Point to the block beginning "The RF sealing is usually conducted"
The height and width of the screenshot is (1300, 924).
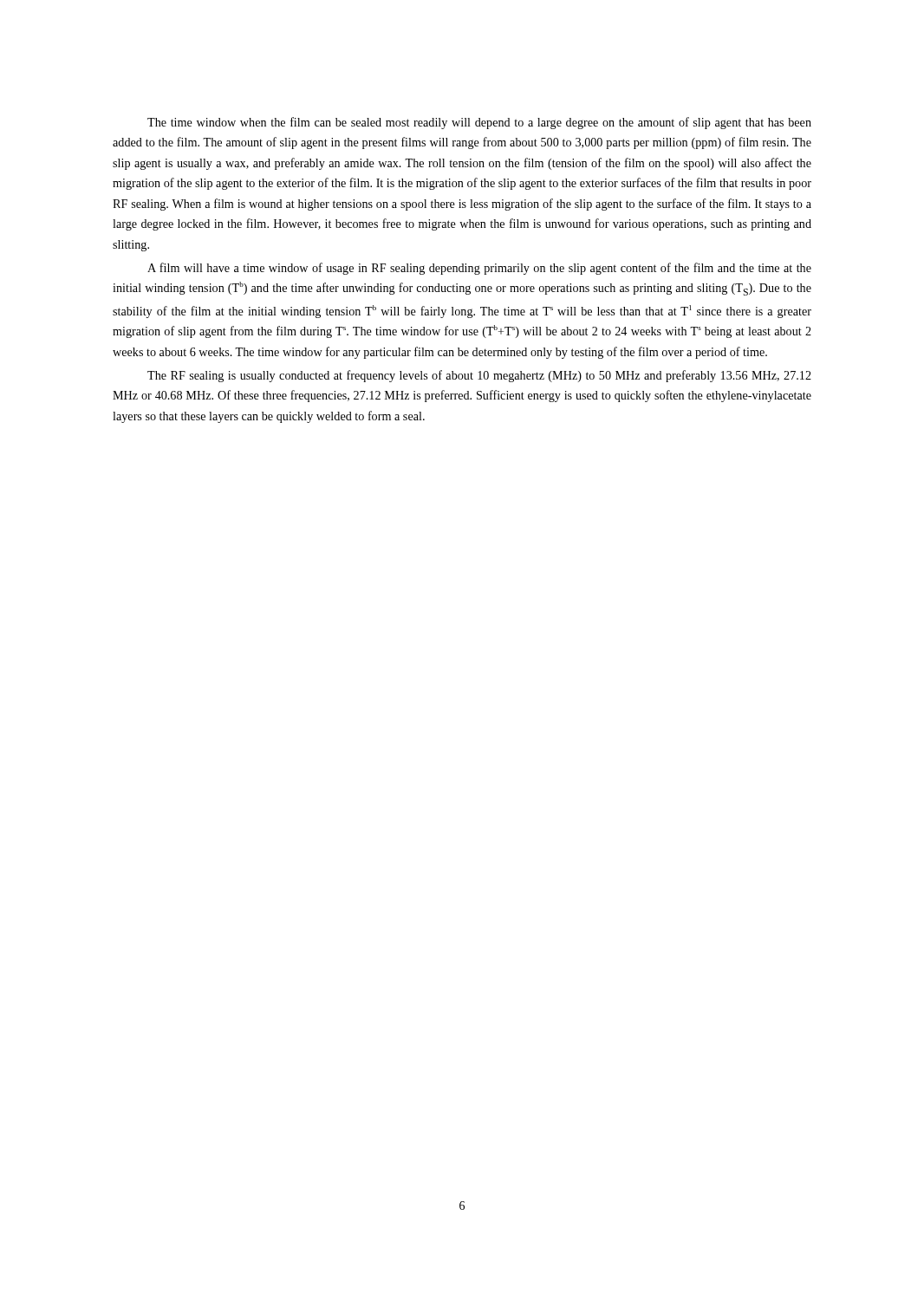462,396
